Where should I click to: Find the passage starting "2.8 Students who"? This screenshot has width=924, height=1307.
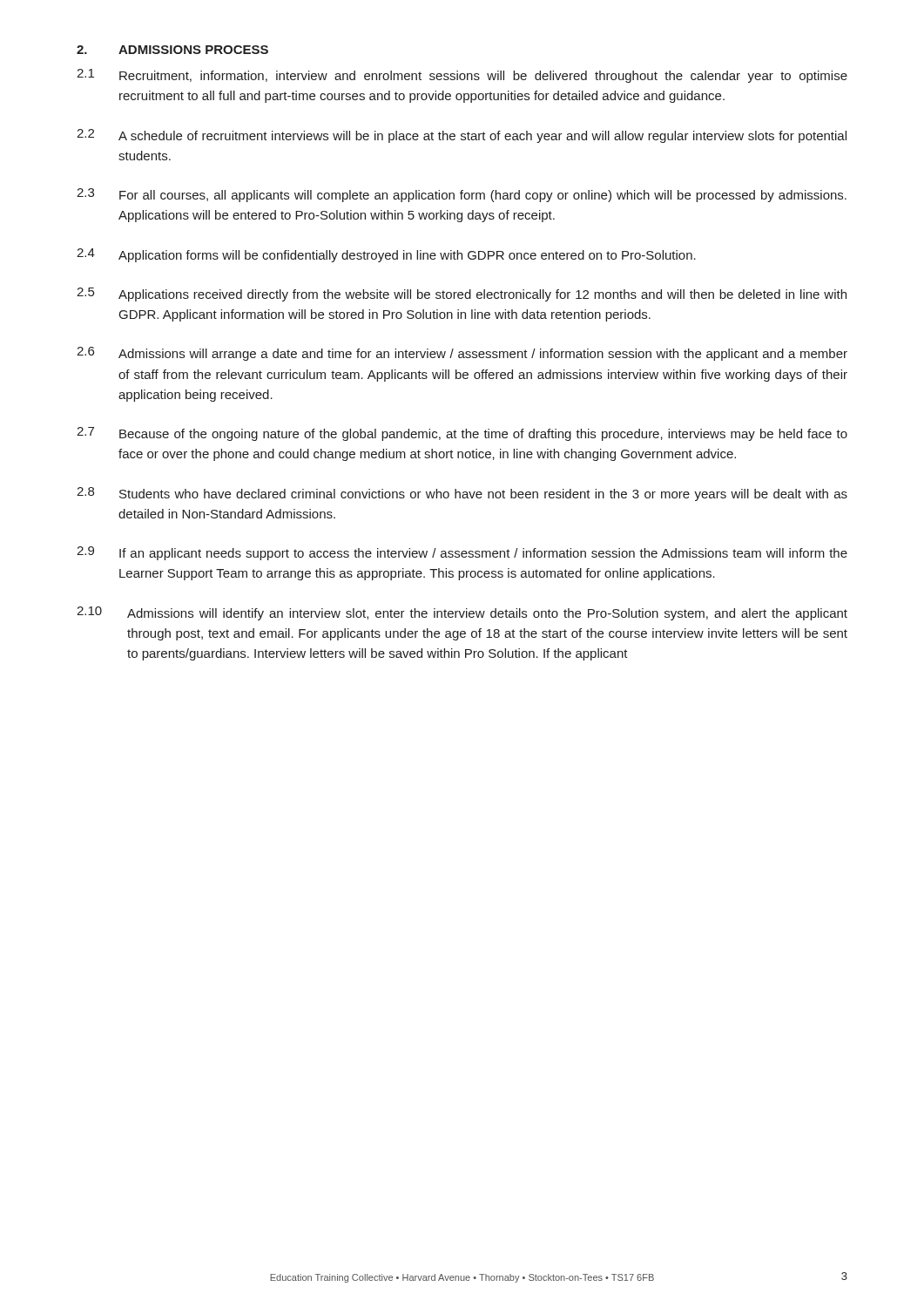click(x=462, y=503)
